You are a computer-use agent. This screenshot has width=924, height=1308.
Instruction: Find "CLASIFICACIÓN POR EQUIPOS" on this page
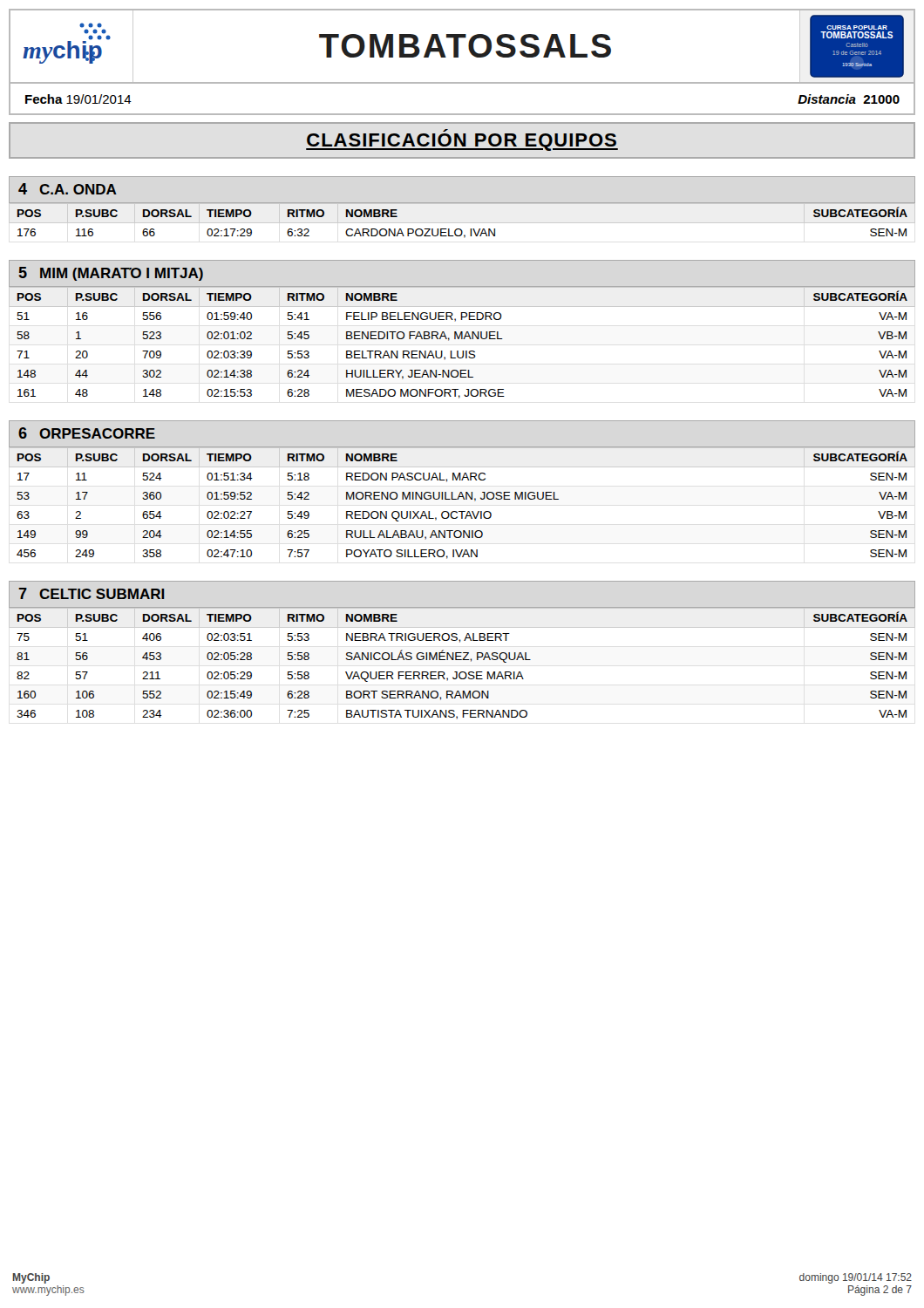[x=462, y=140]
